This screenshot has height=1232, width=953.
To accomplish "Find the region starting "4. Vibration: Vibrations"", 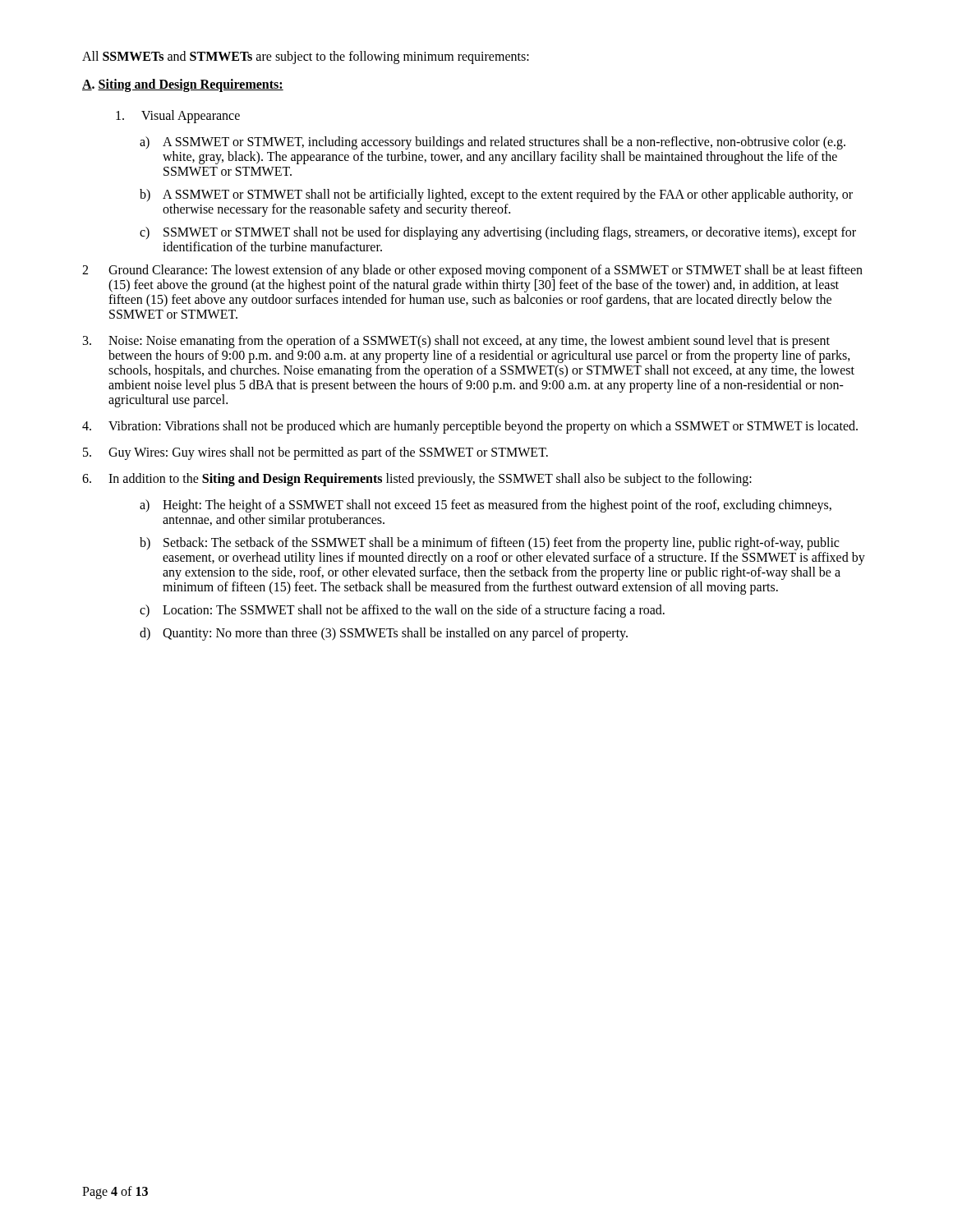I will coord(476,426).
